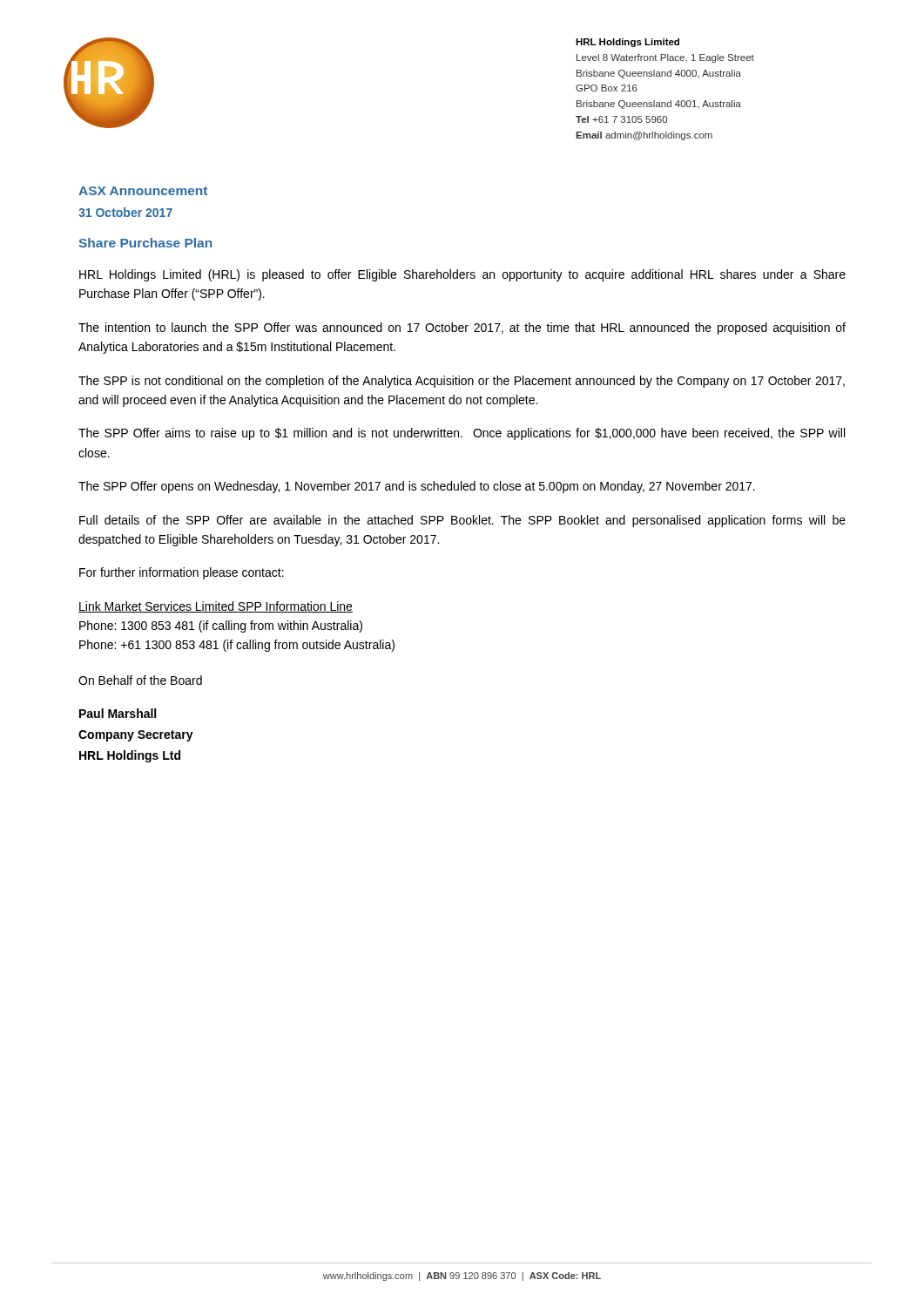Navigate to the block starting "The SPP is not conditional on the"
This screenshot has height=1307, width=924.
click(462, 390)
